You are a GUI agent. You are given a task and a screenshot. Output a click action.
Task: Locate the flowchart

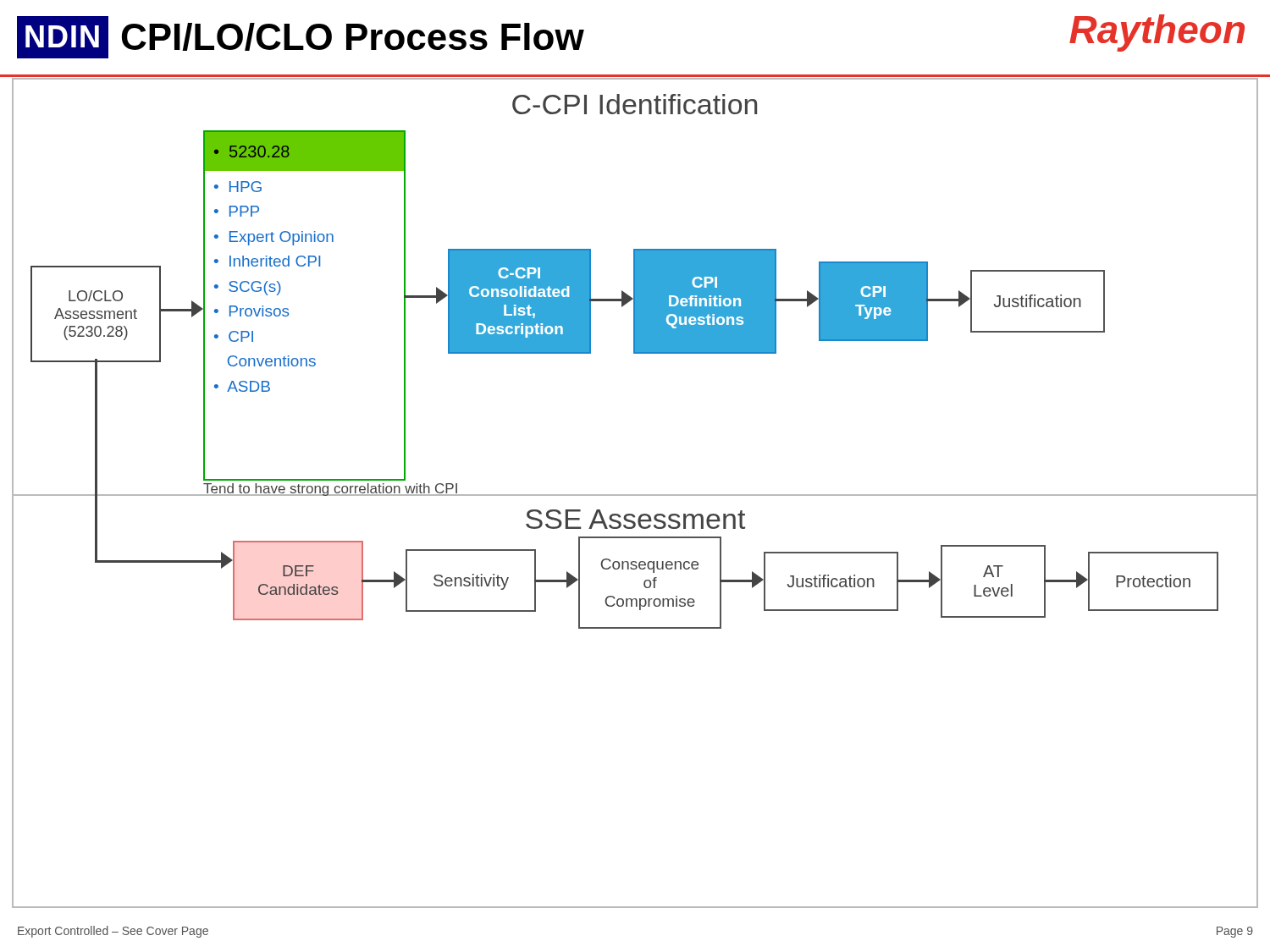coord(635,493)
